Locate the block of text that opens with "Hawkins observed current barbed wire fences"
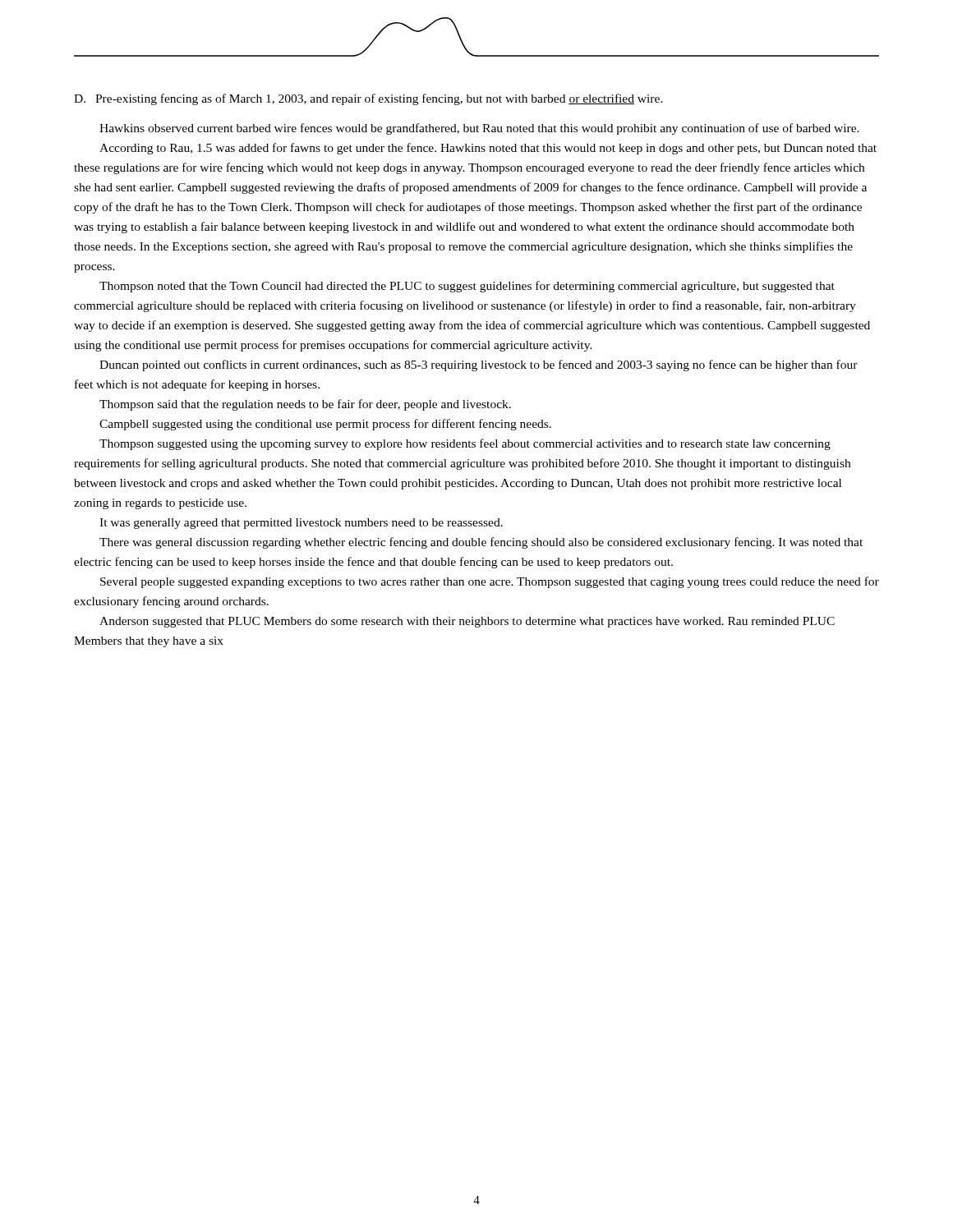 [476, 128]
